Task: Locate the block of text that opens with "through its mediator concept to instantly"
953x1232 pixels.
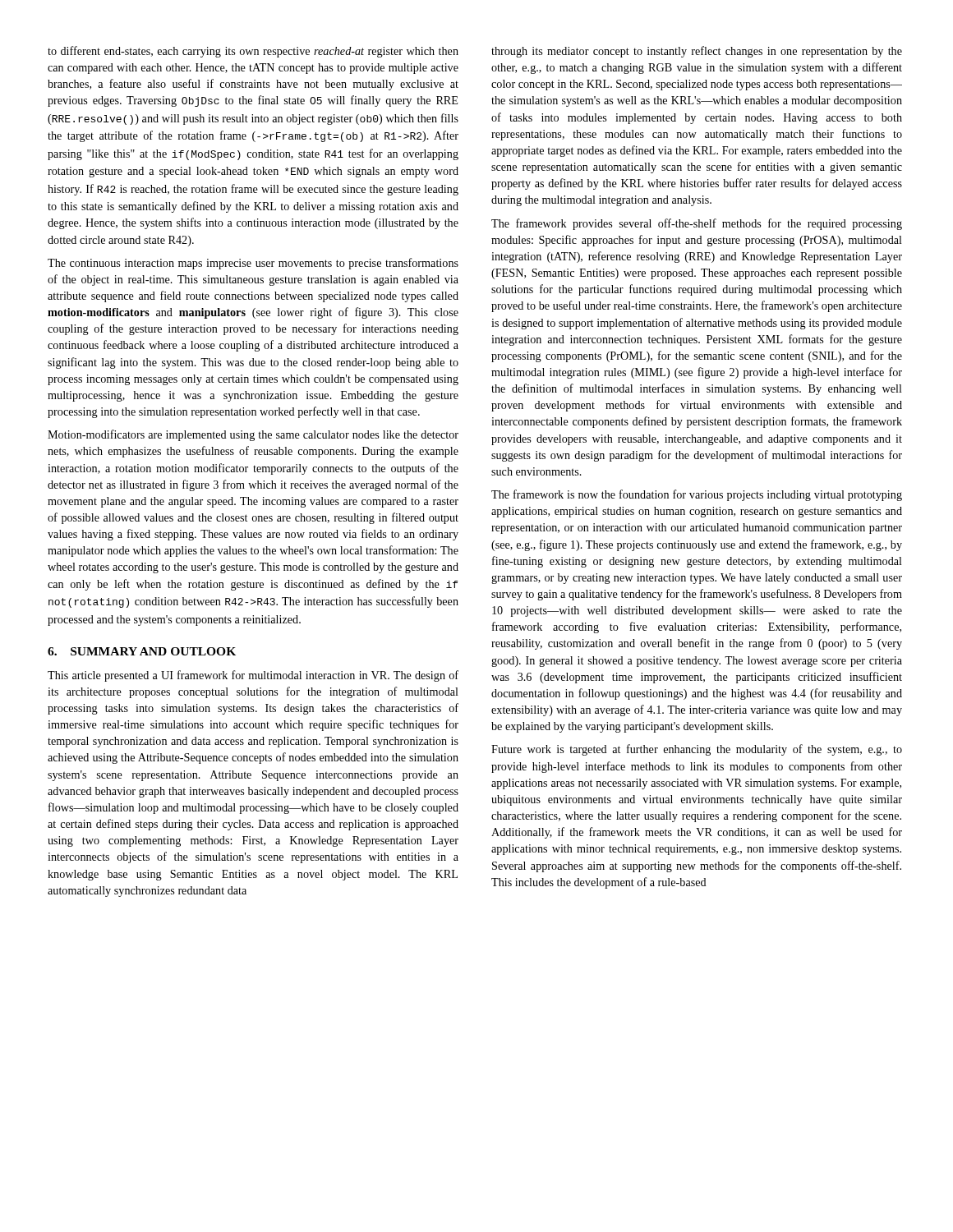Action: [697, 125]
